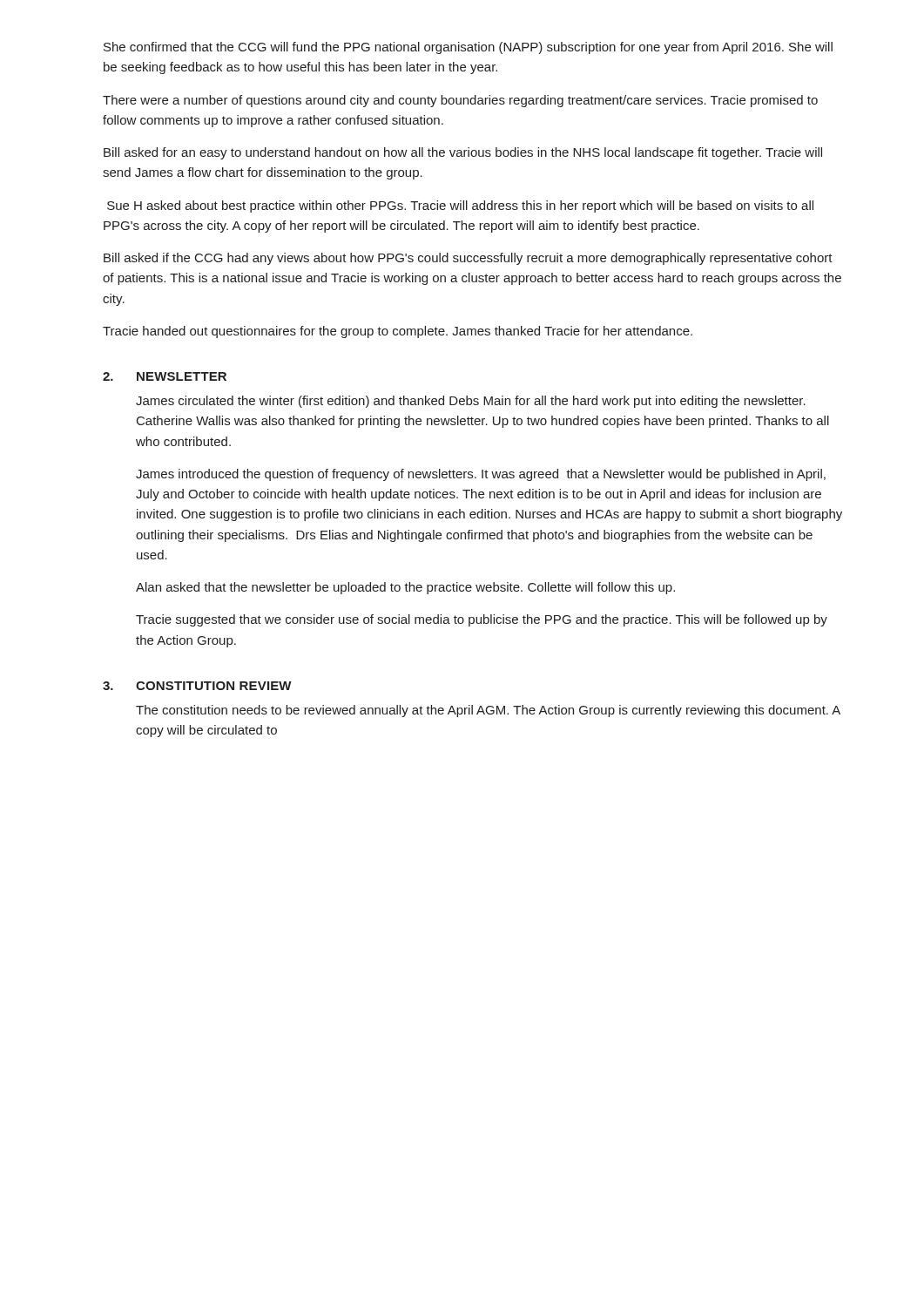The height and width of the screenshot is (1307, 924).
Task: Point to the block beginning "James circulated the winter (first edition) and thanked"
Action: 483,421
